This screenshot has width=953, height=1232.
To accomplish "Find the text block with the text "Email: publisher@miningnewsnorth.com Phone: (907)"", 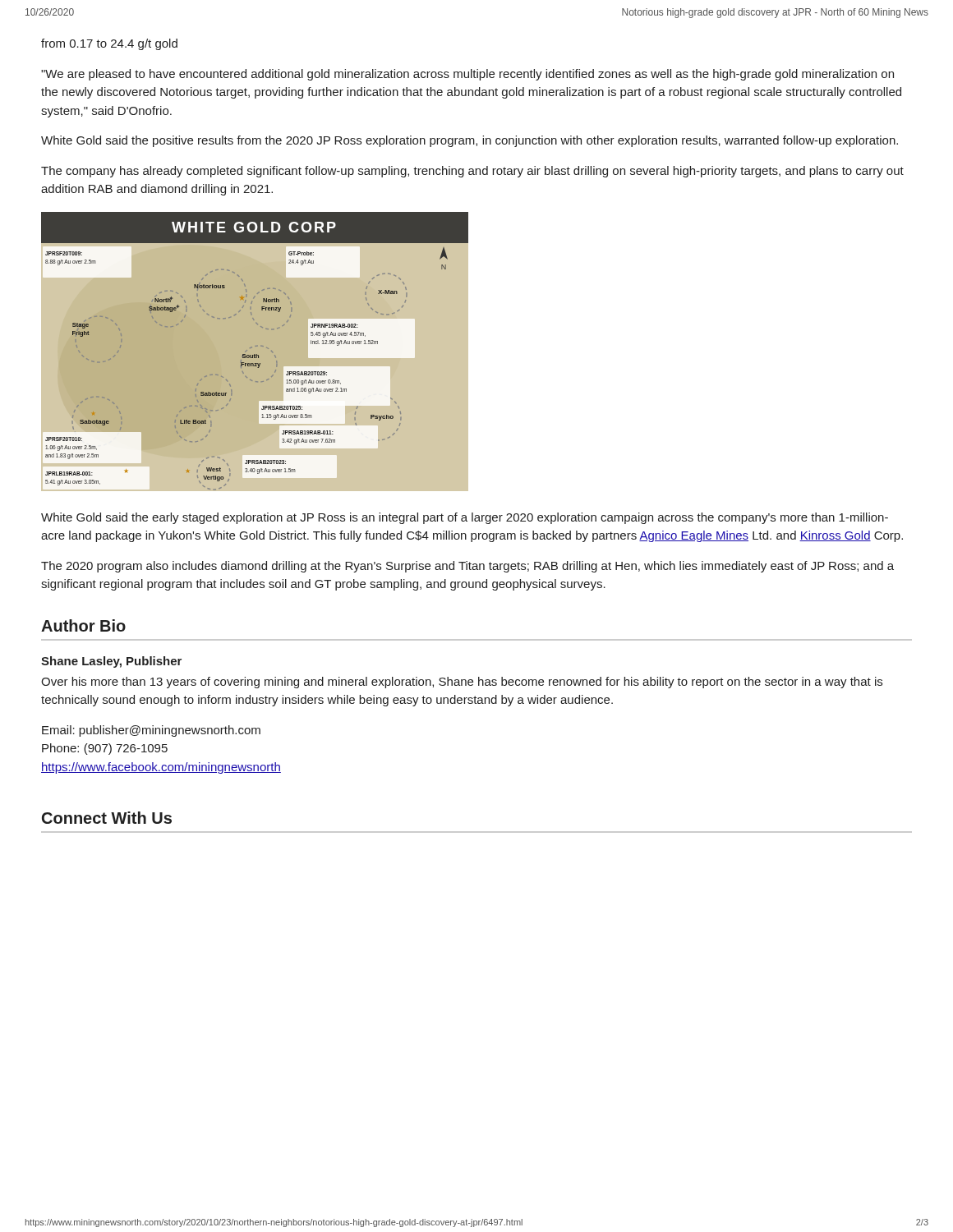I will coord(161,748).
